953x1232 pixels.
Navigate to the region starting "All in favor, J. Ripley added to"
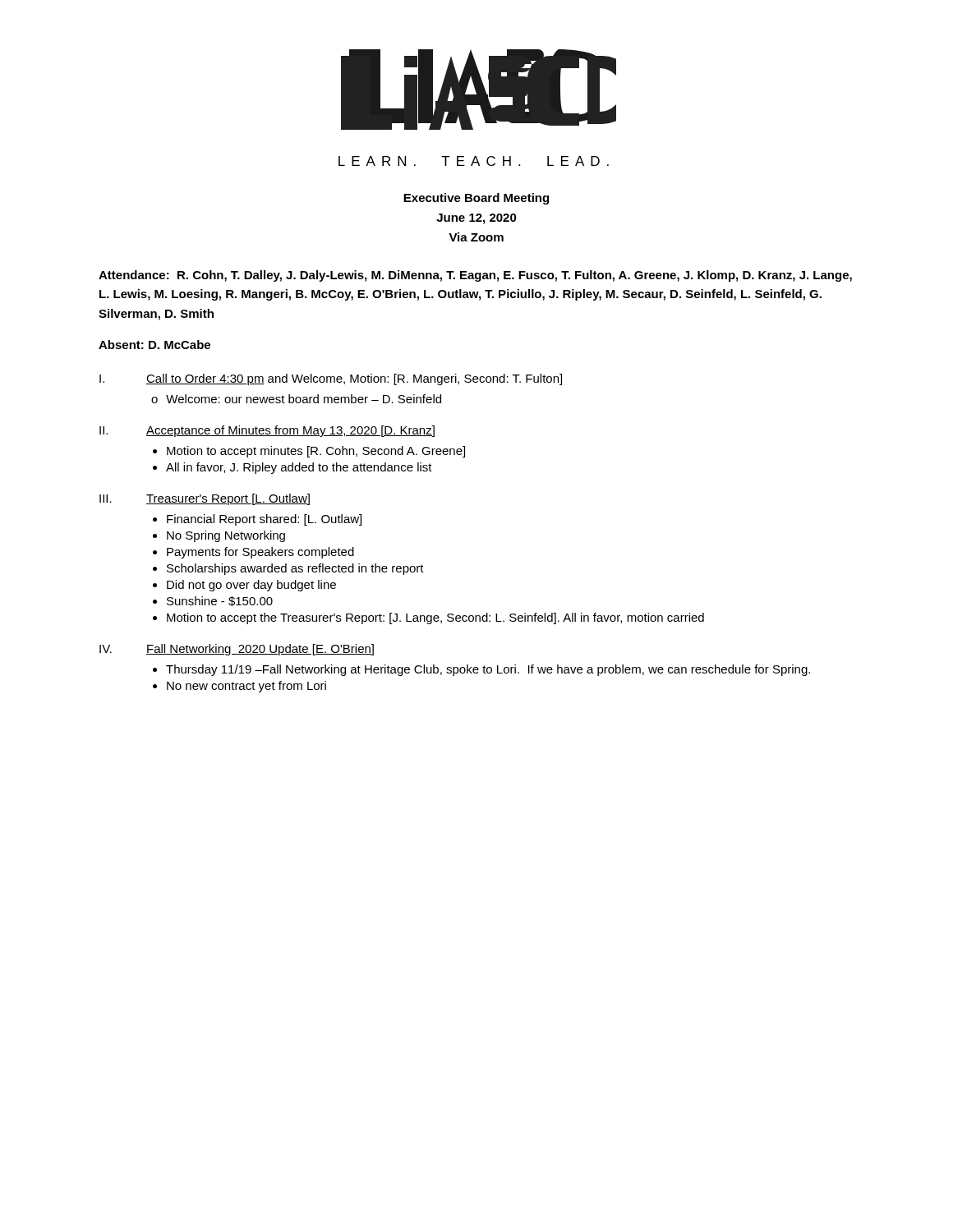299,467
